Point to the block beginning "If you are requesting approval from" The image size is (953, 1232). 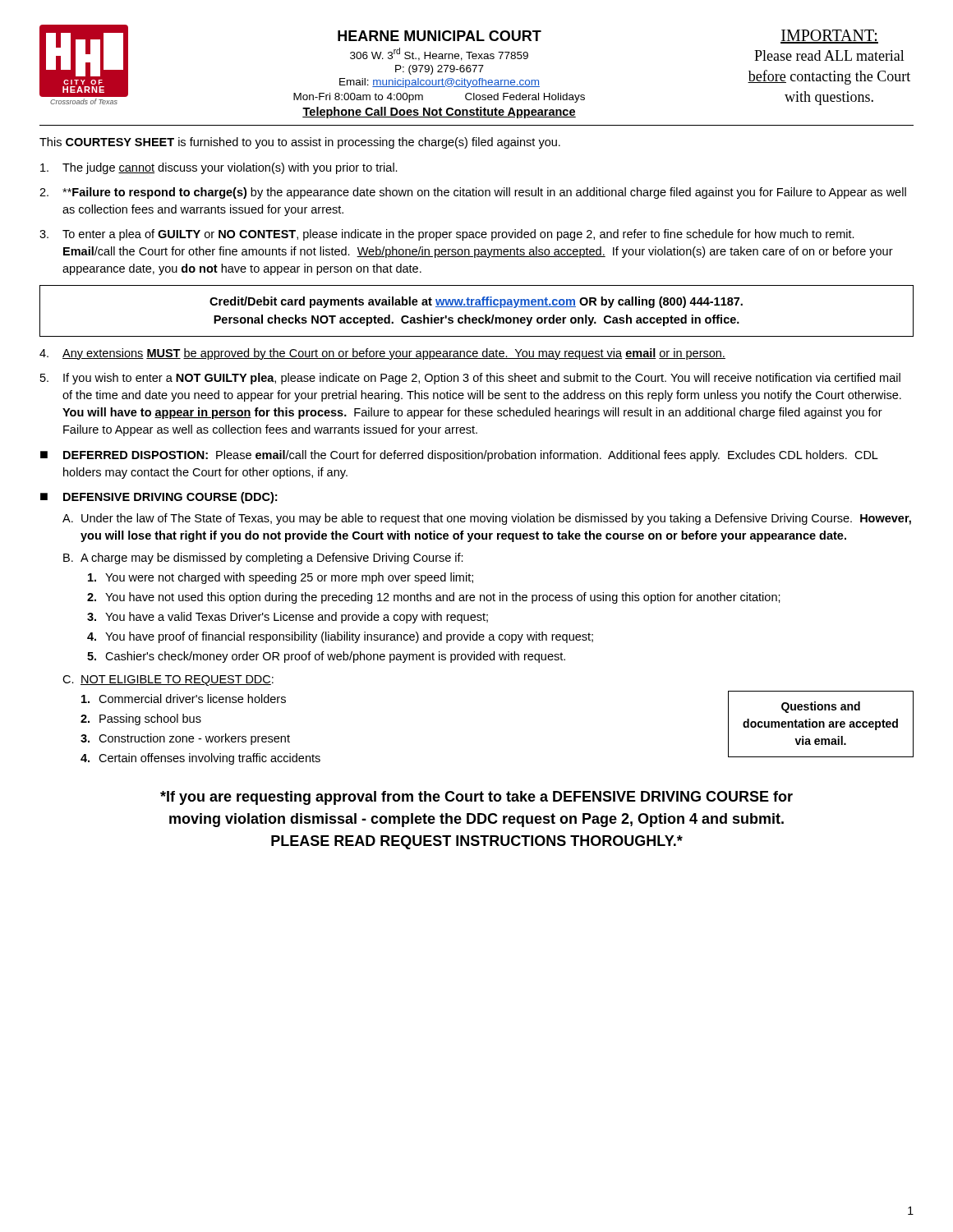point(476,819)
